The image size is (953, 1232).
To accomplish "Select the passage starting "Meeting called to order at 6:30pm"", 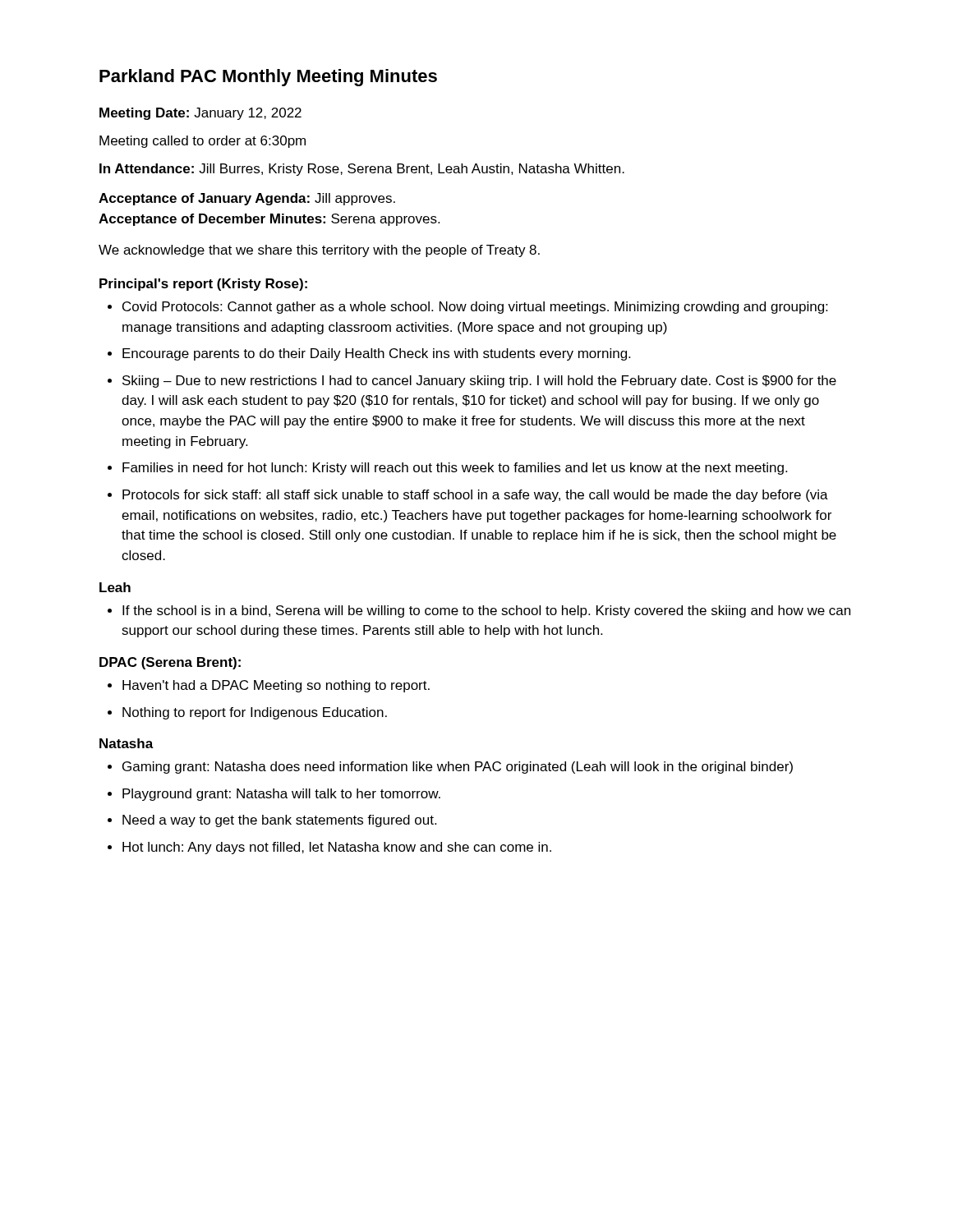I will 203,141.
